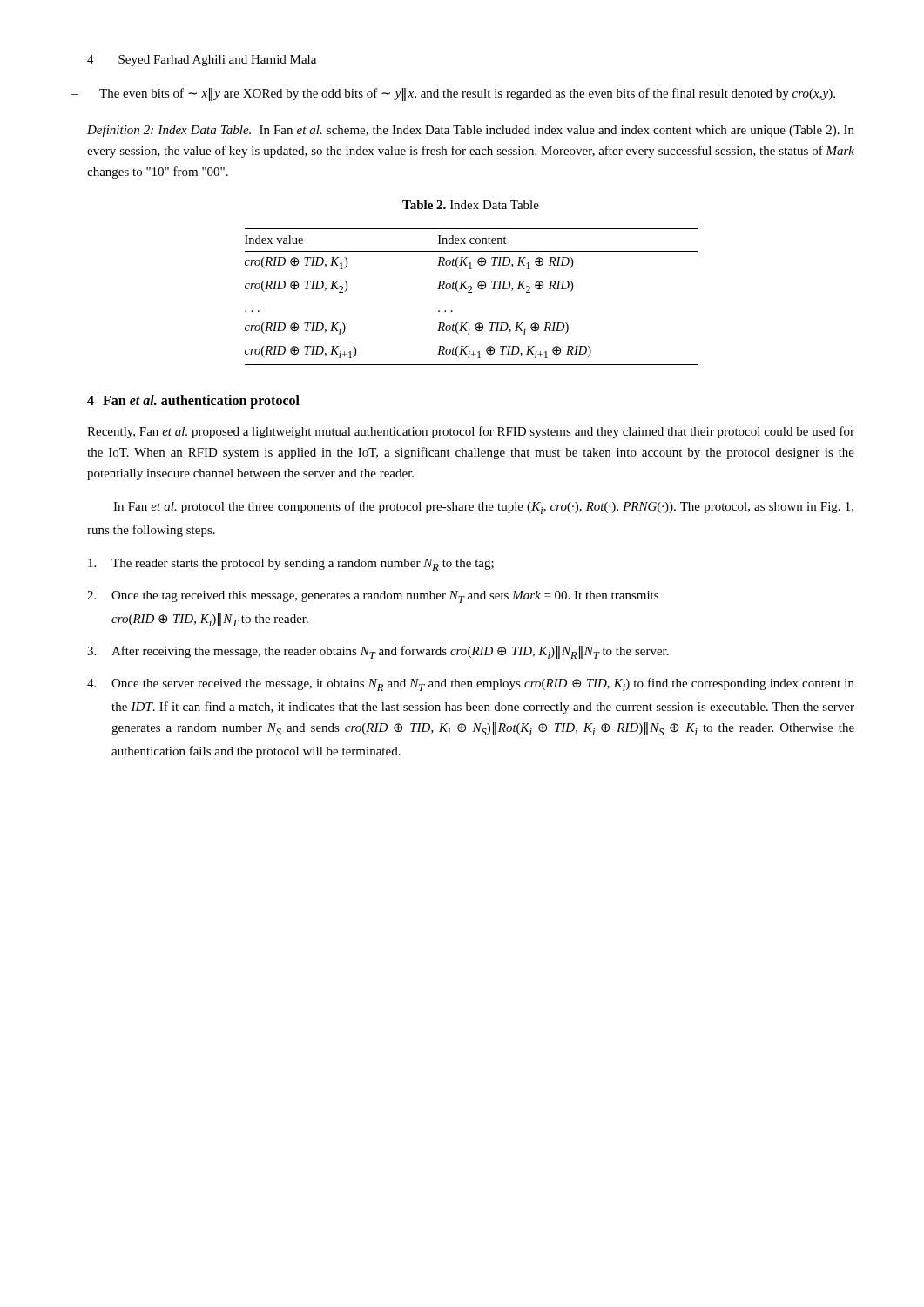Locate the text block starting "The reader starts the protocol by sending a"
This screenshot has height=1307, width=924.
click(471, 564)
